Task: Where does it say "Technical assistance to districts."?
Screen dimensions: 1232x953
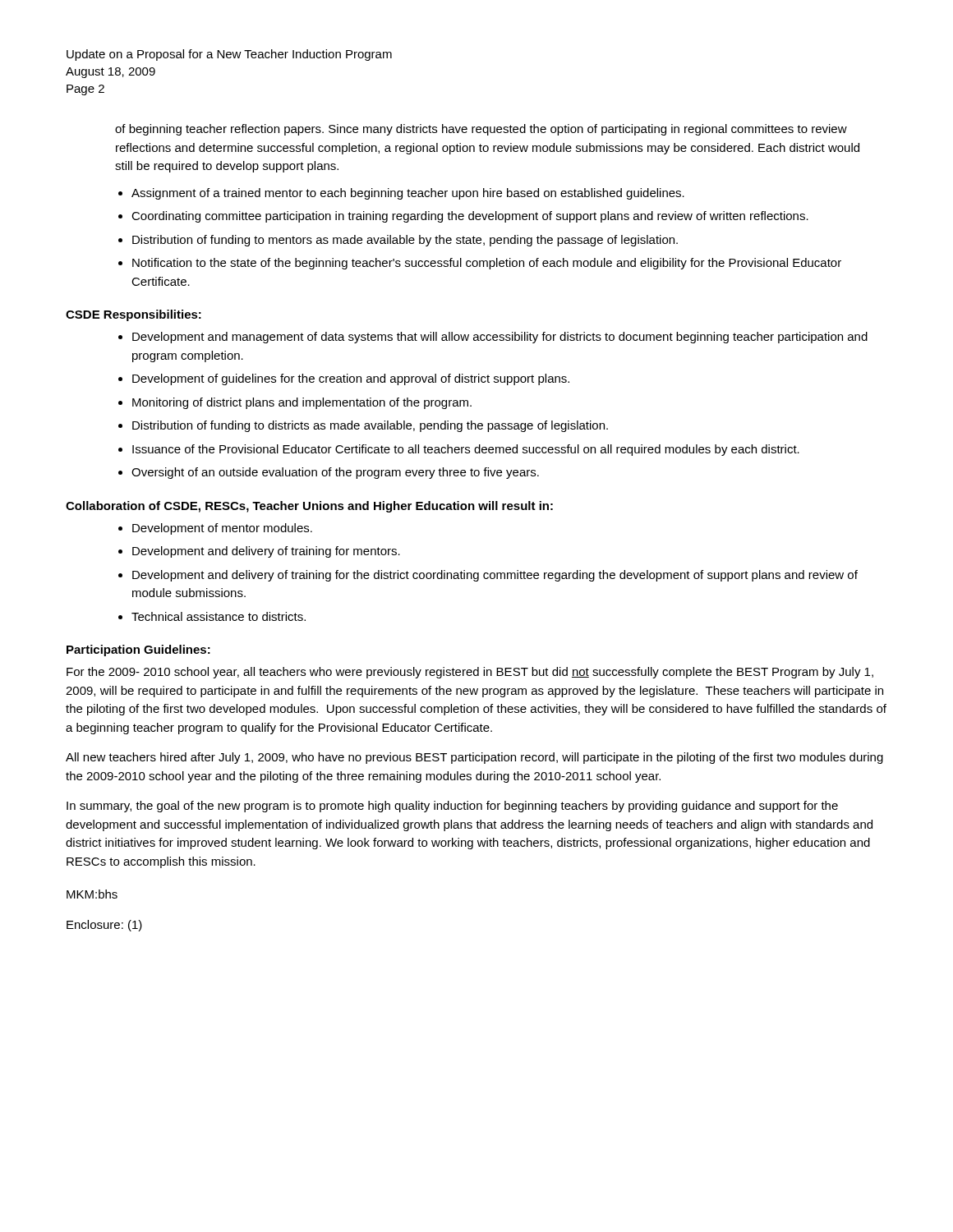Action: coord(219,616)
